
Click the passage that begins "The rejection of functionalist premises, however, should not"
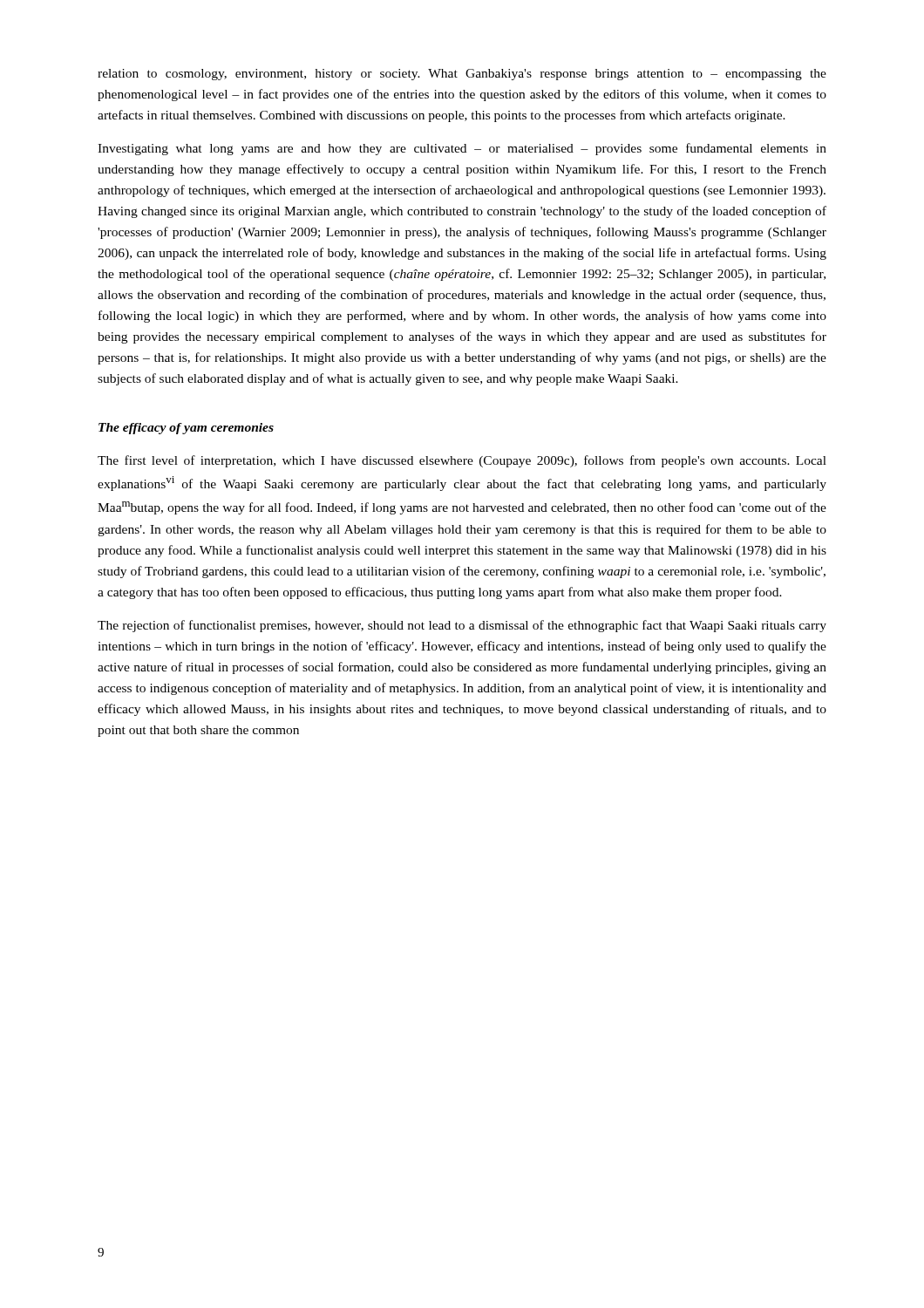[462, 677]
